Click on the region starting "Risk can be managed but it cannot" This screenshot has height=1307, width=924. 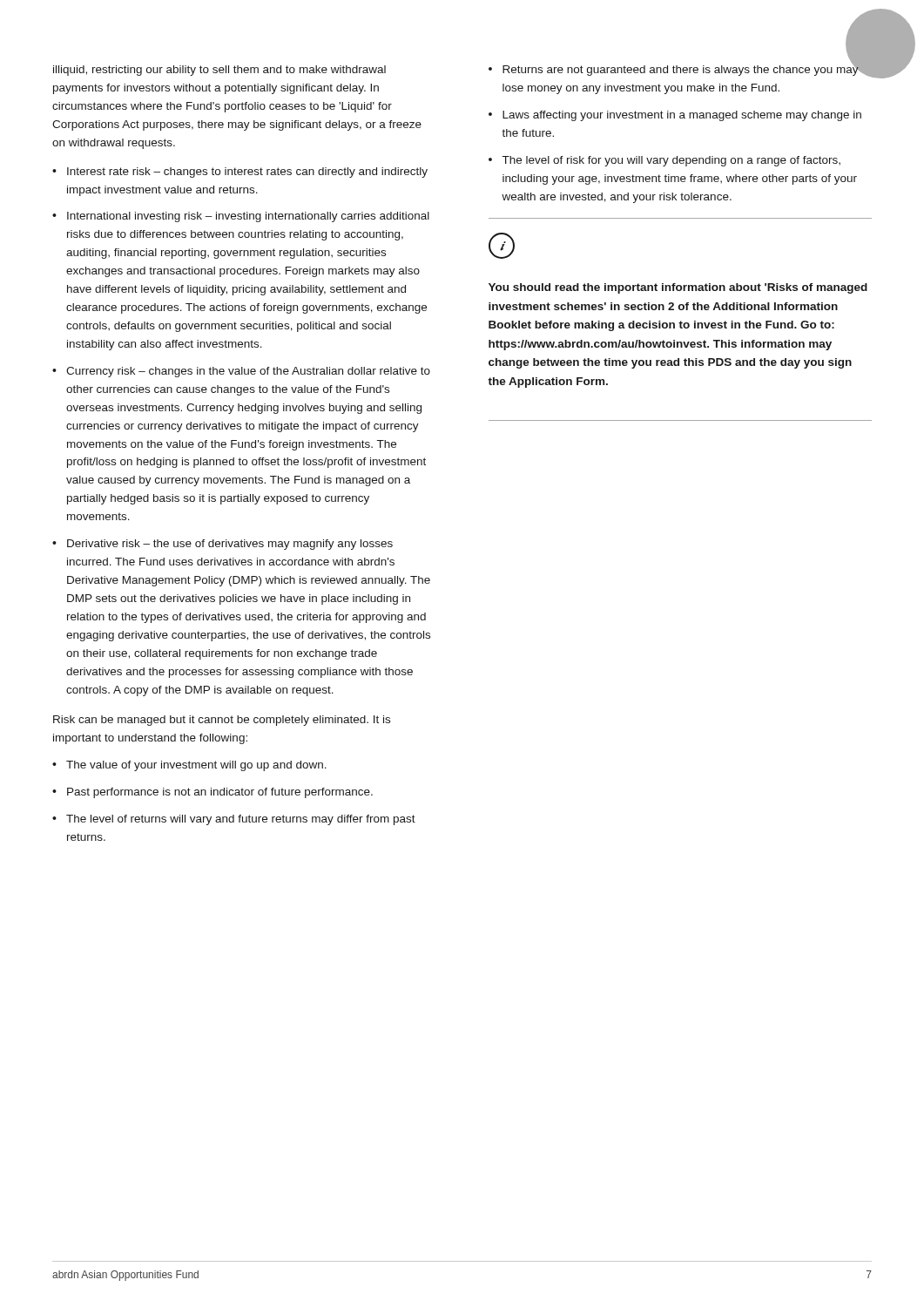click(x=244, y=730)
